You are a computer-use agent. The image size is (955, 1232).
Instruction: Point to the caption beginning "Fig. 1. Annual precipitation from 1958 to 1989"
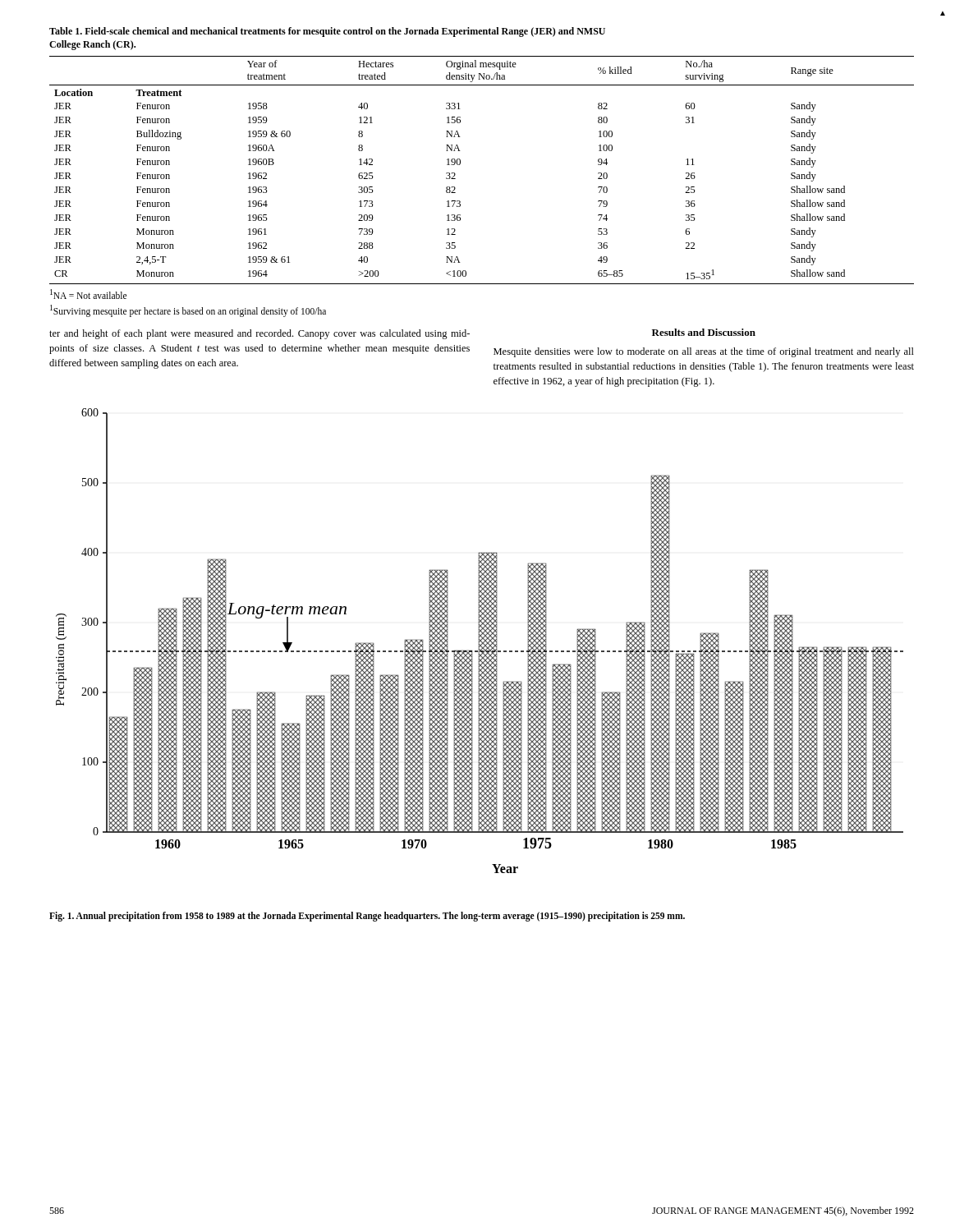[367, 916]
